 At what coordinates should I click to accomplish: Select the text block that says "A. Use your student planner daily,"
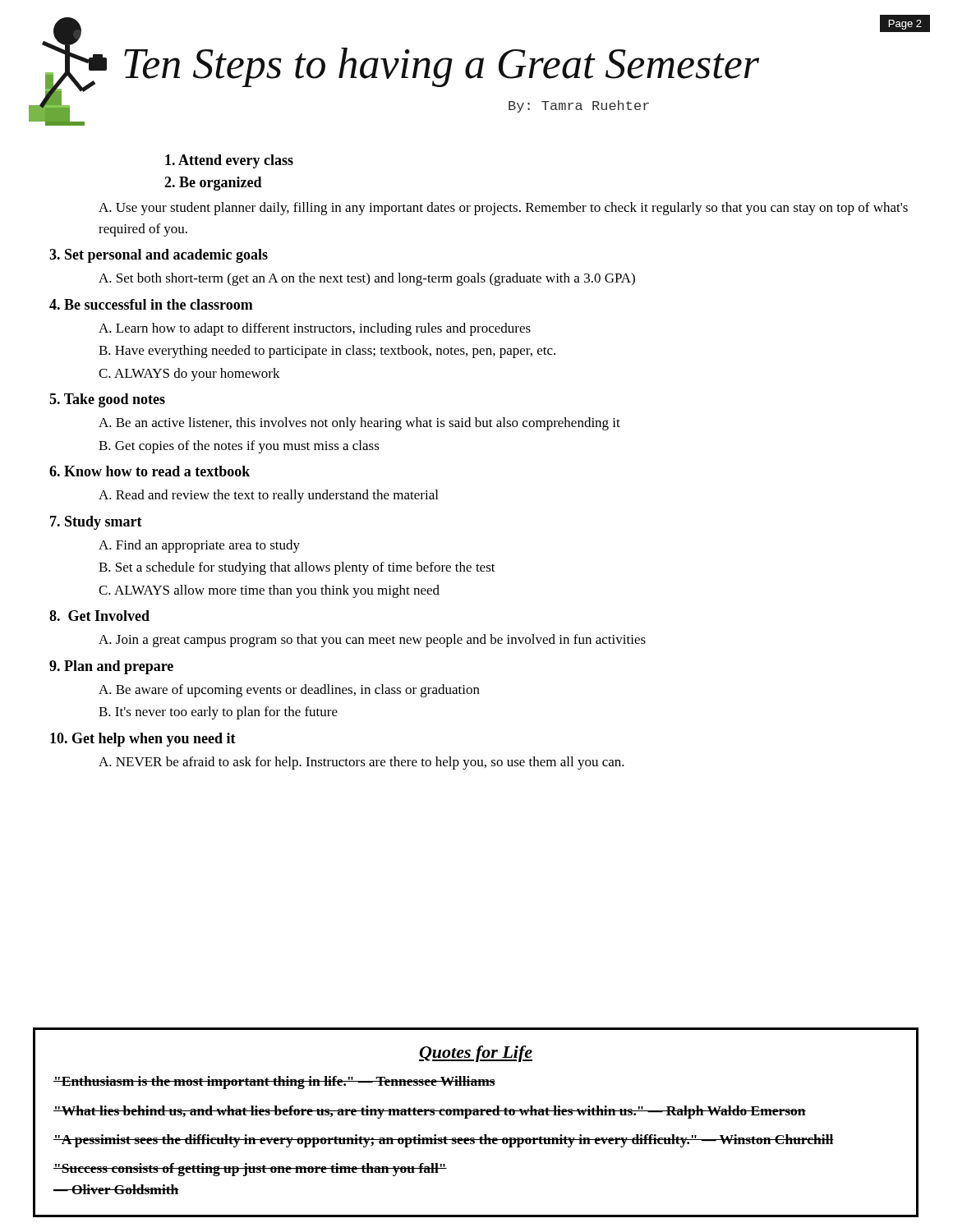point(503,218)
